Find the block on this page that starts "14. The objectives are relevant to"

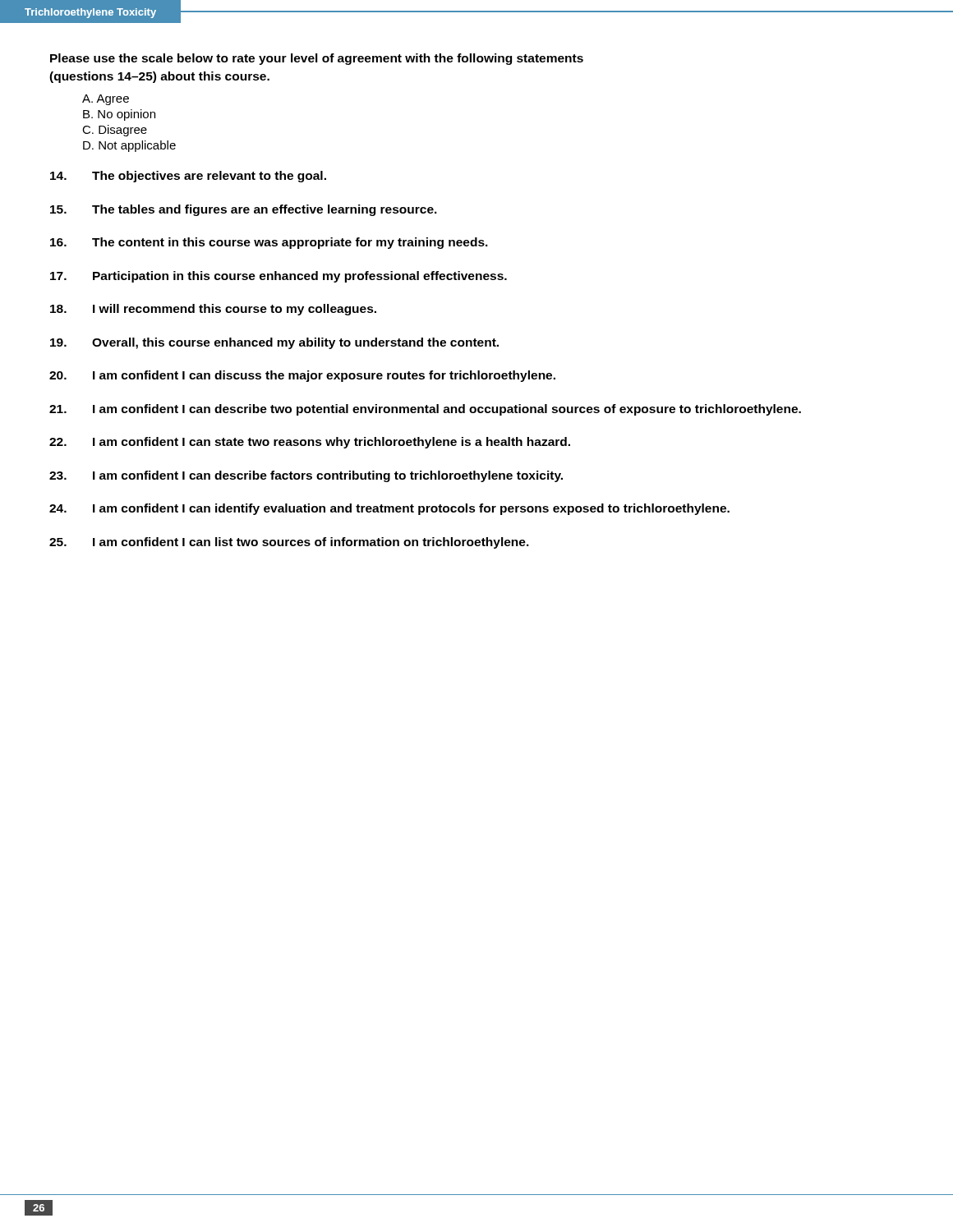tap(188, 177)
